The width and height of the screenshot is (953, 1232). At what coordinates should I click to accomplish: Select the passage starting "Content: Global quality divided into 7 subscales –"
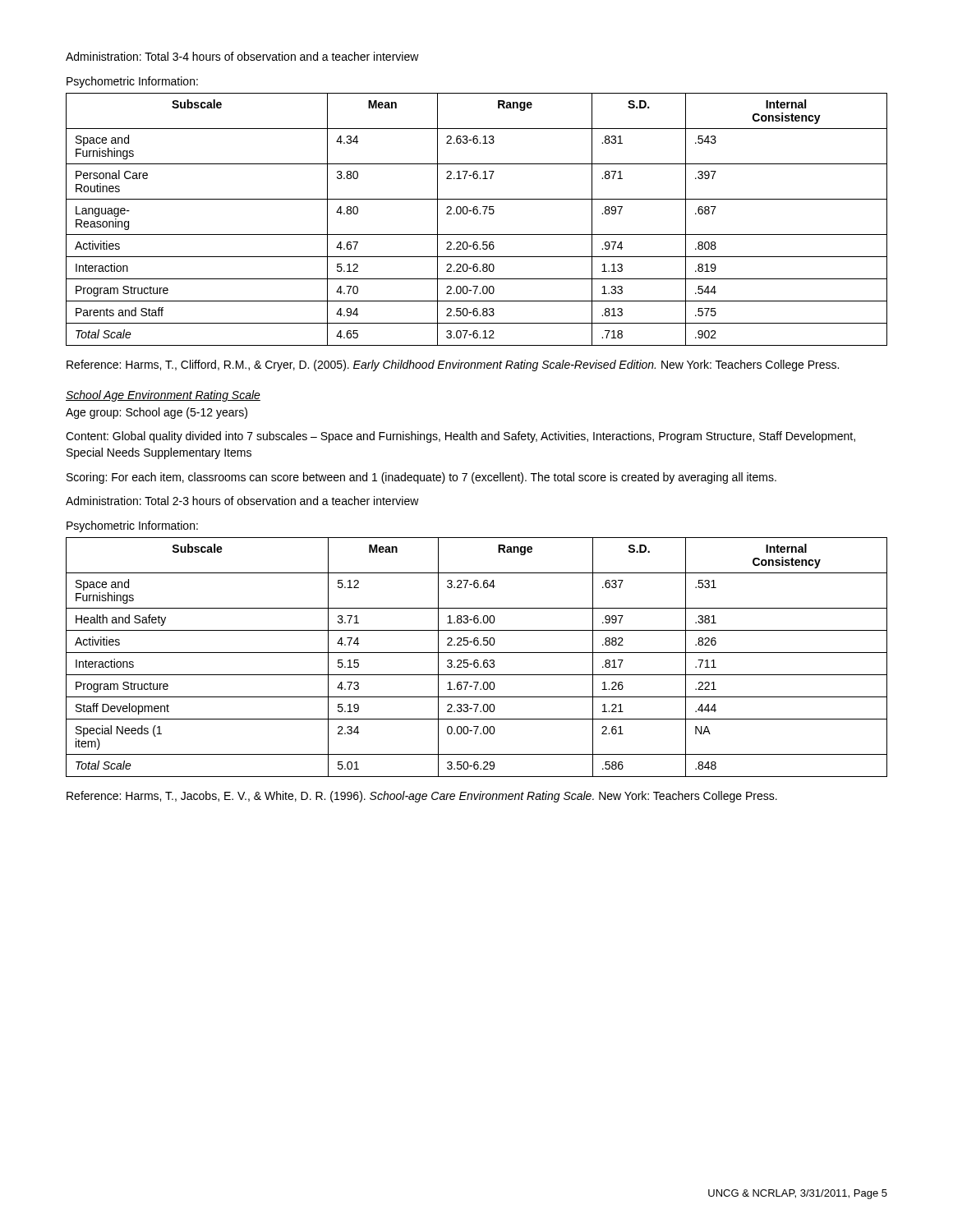click(461, 444)
